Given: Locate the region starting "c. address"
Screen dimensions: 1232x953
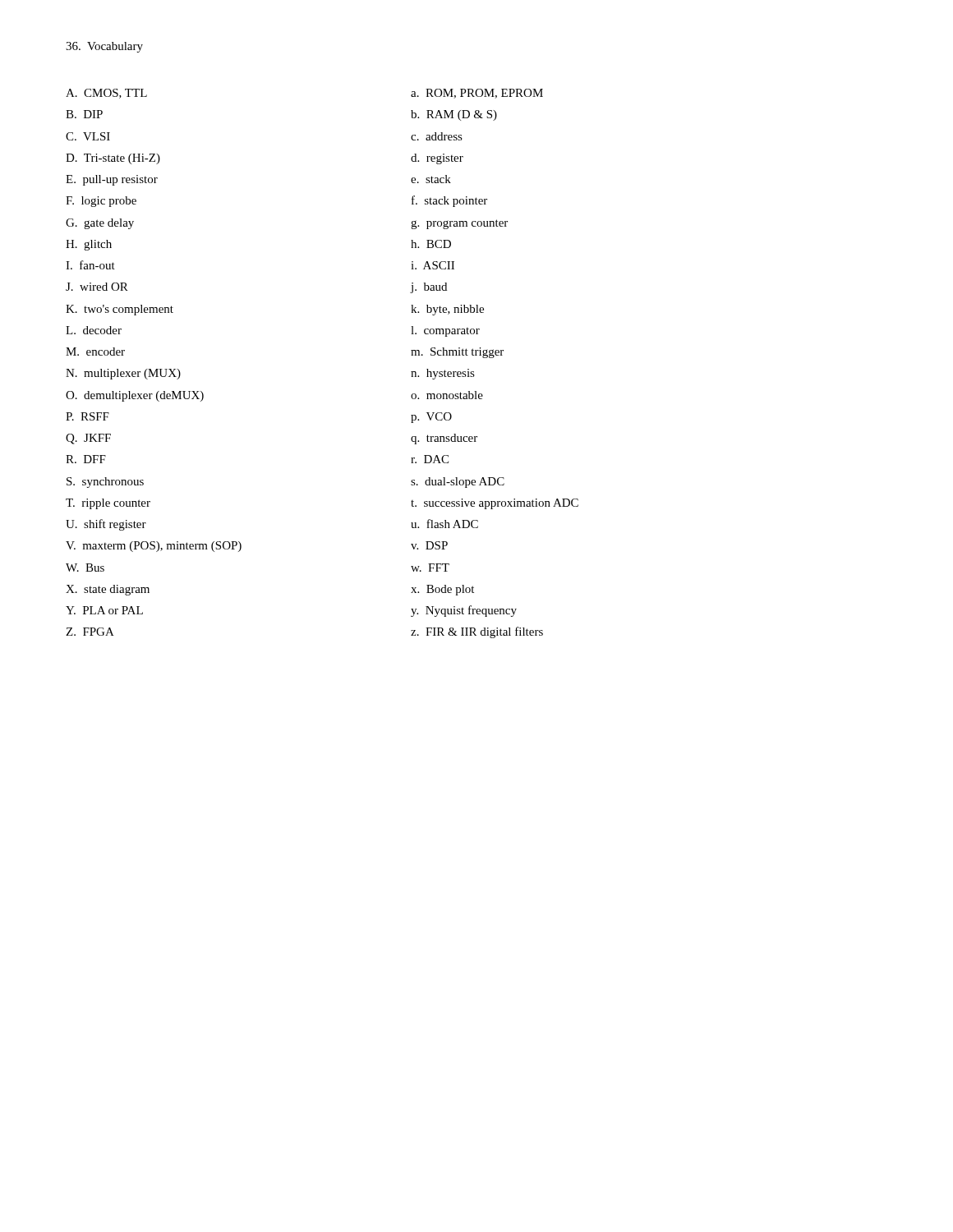Looking at the screenshot, I should pyautogui.click(x=437, y=136).
